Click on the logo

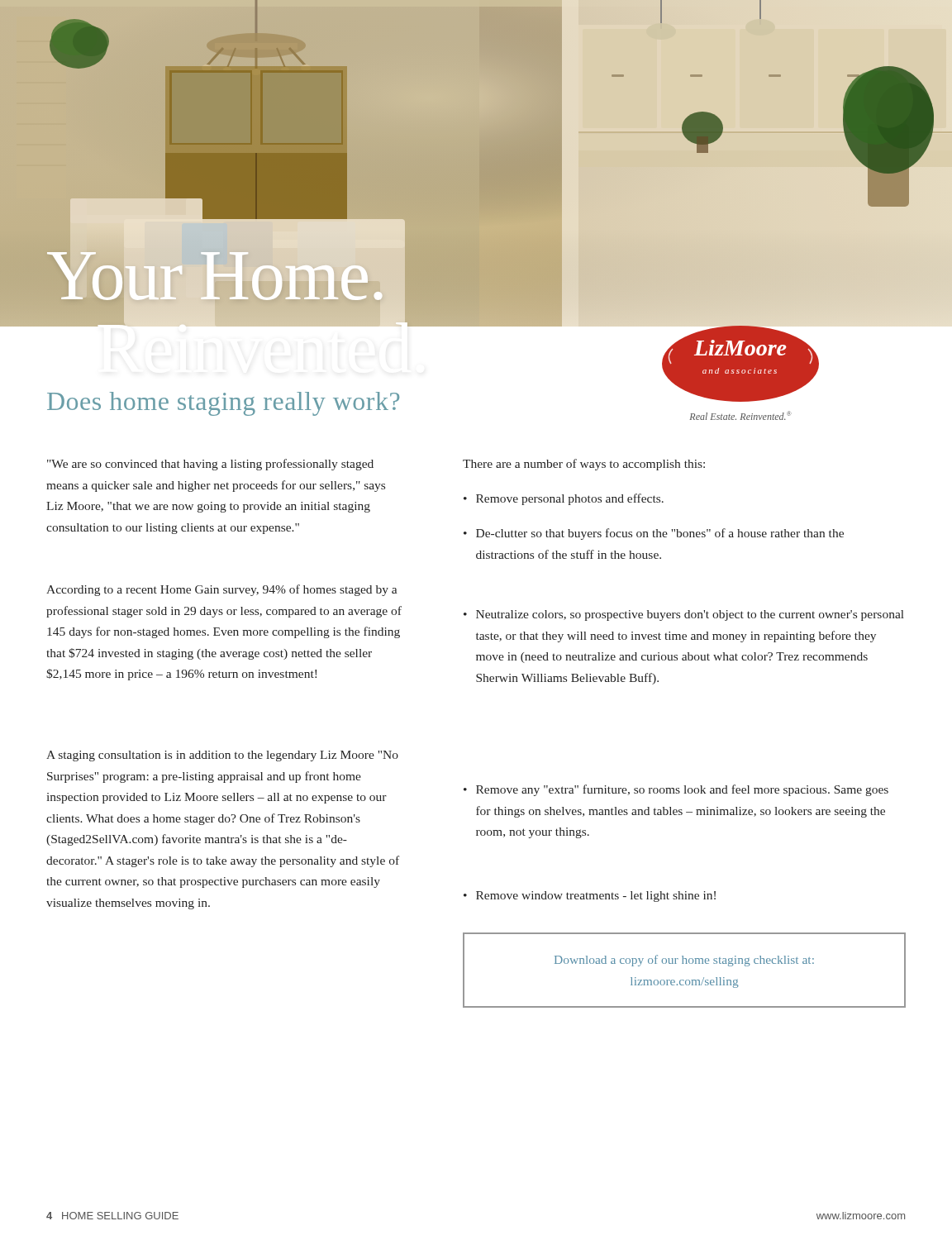pos(740,374)
